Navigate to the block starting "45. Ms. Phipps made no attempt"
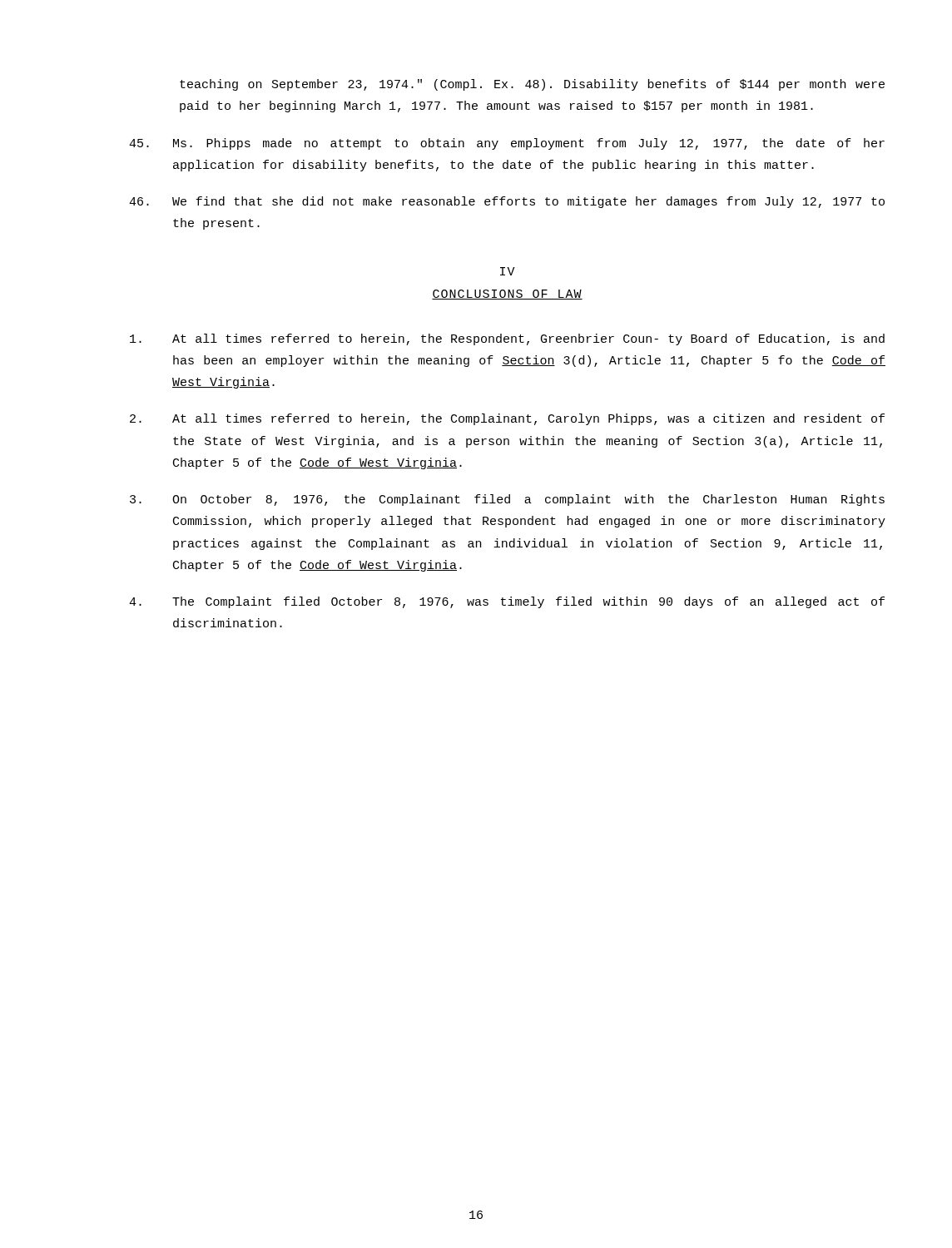The width and height of the screenshot is (952, 1248). tap(507, 155)
